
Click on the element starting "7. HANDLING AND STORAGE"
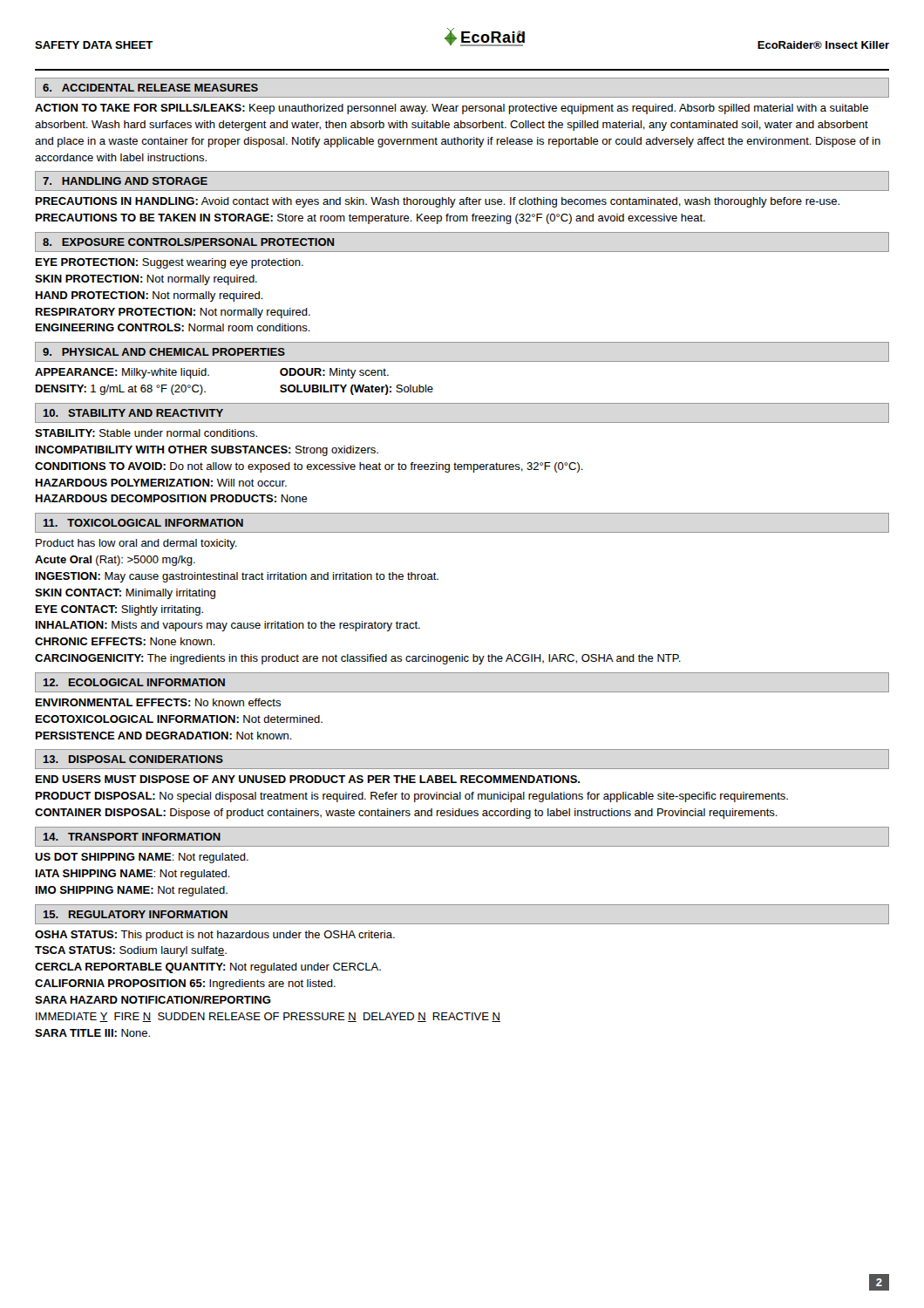point(125,181)
